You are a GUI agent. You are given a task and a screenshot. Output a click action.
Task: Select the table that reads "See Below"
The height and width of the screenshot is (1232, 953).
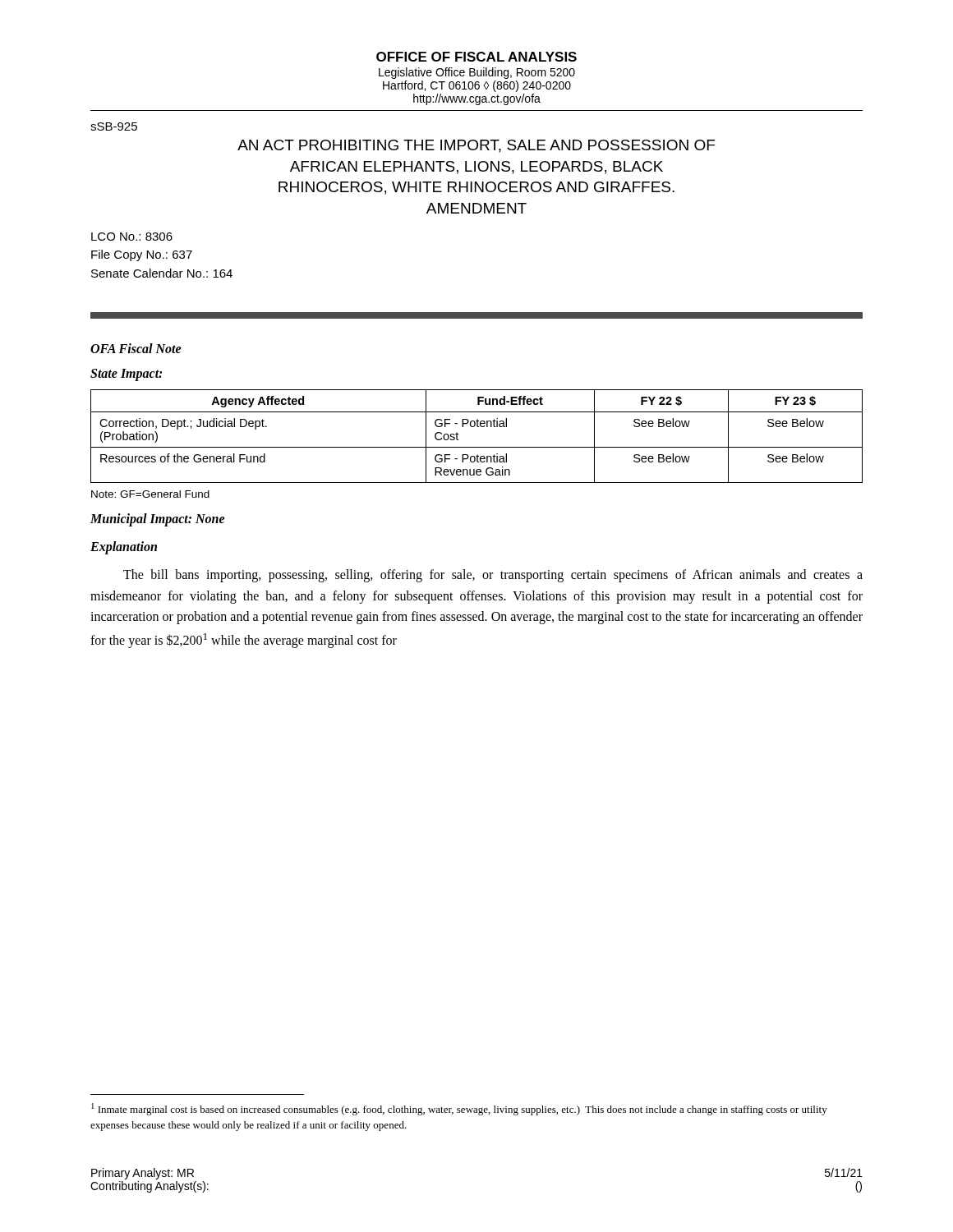tap(476, 436)
